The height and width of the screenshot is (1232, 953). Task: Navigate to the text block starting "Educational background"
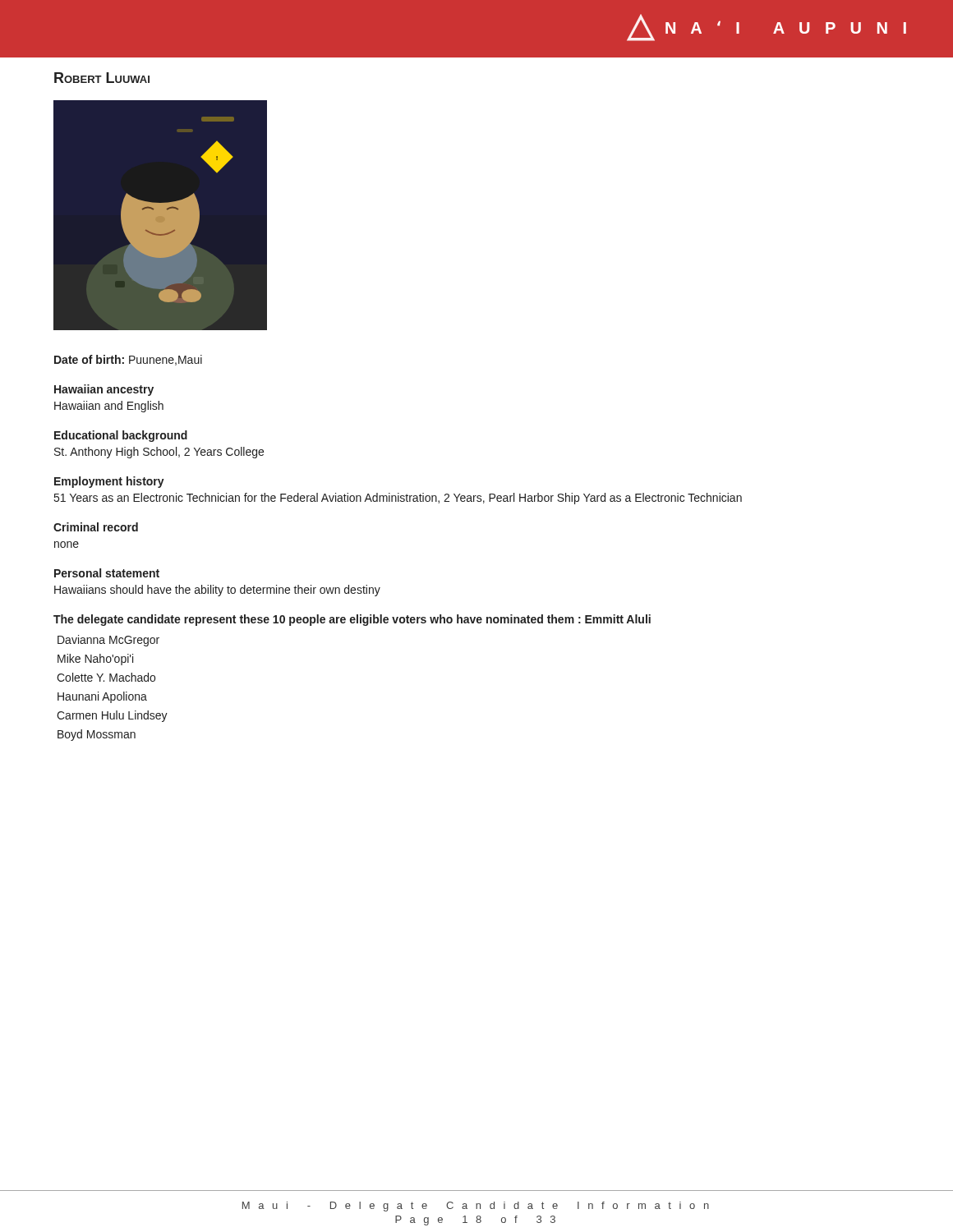[121, 435]
